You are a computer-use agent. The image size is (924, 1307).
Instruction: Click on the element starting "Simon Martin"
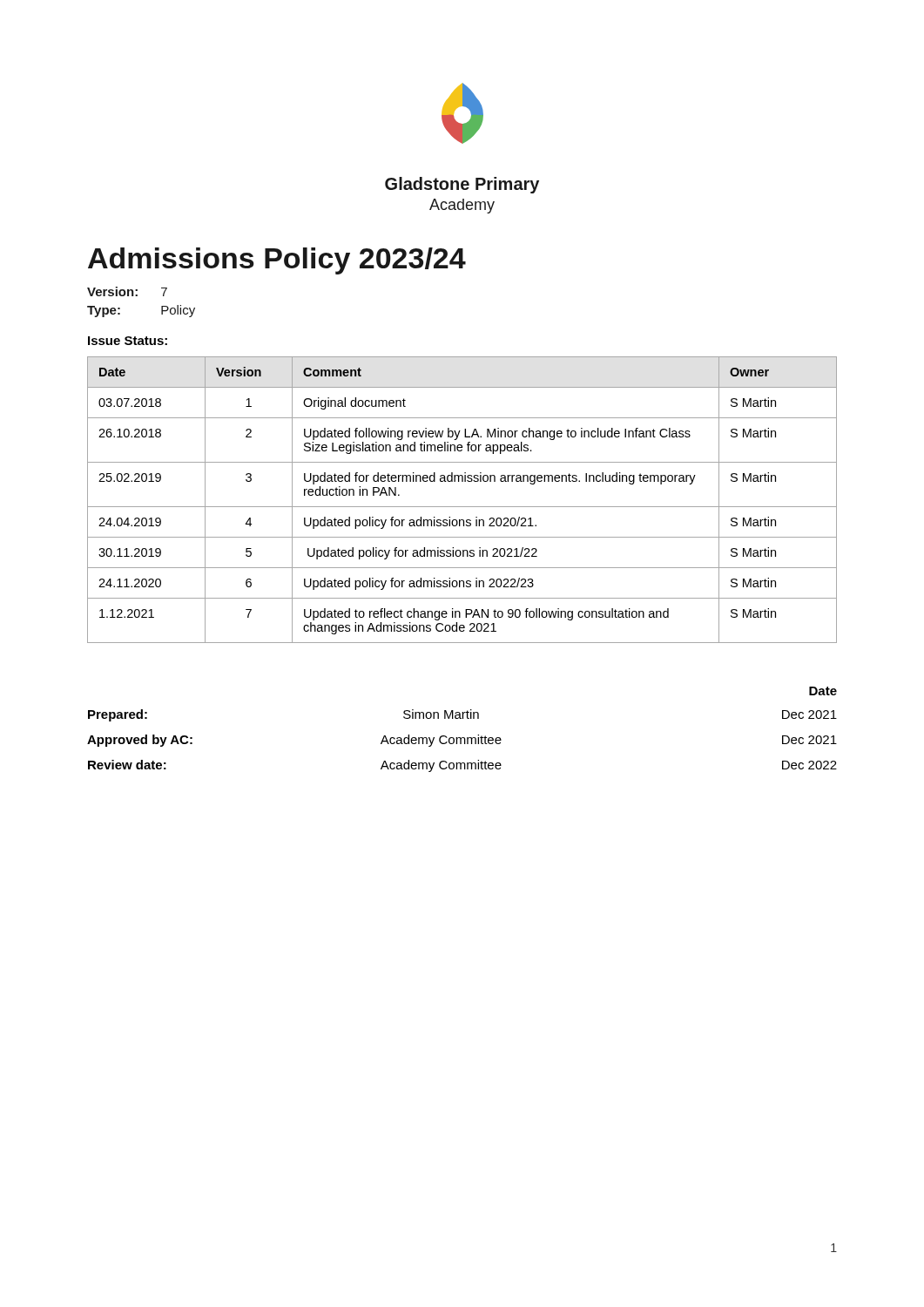point(441,714)
